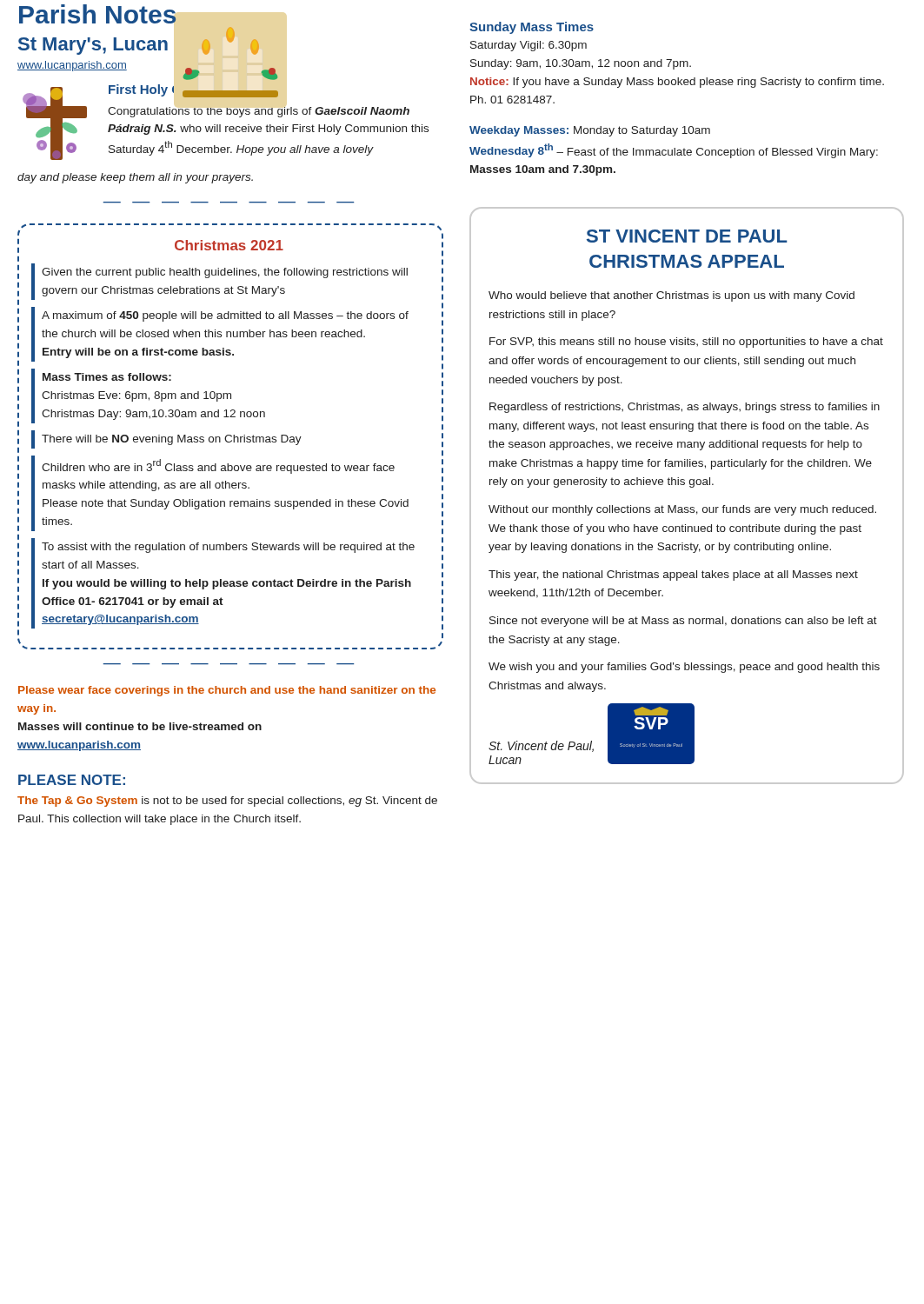Select the block starting "Parish Notes"

[97, 14]
